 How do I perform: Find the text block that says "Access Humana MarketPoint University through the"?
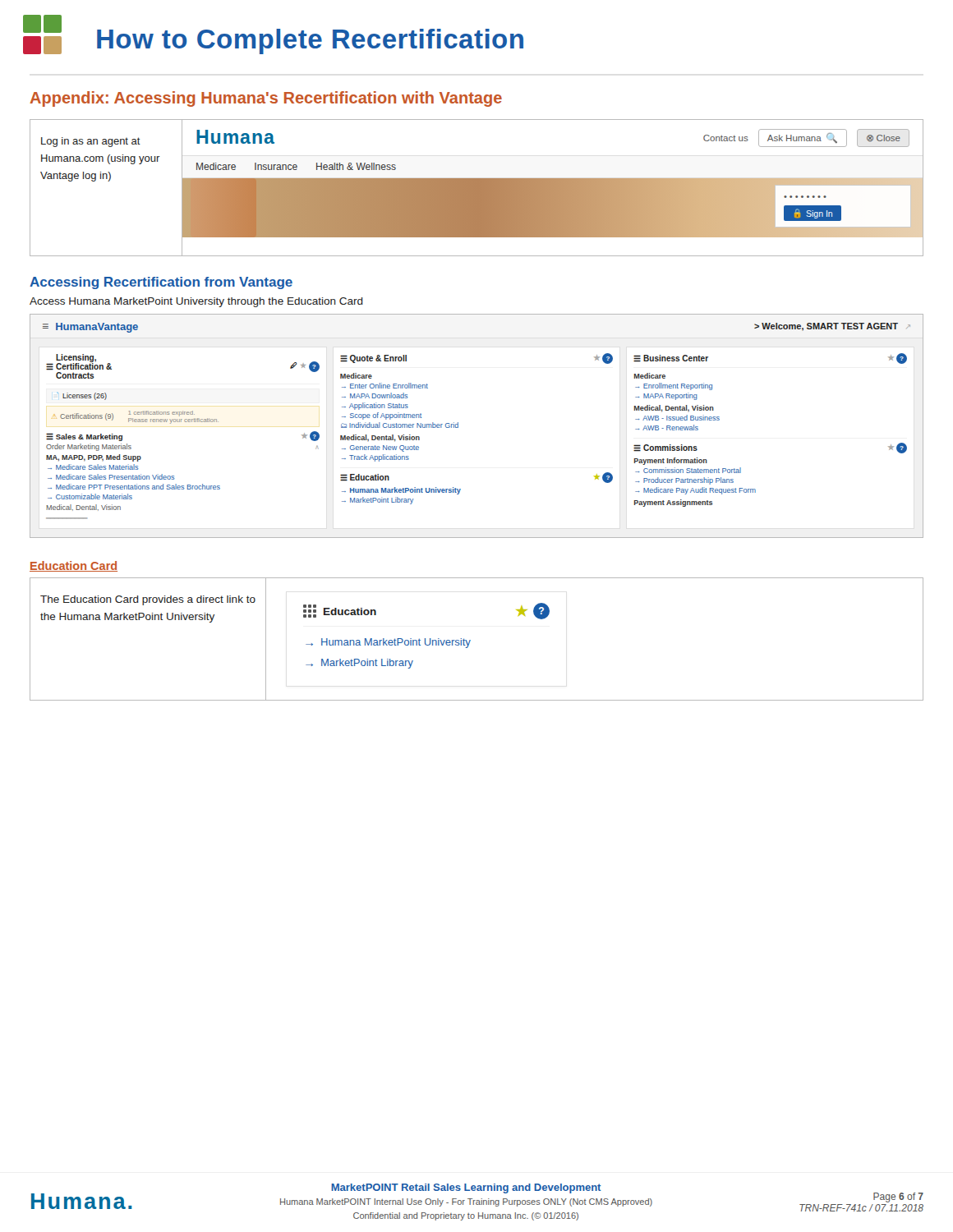(x=196, y=301)
